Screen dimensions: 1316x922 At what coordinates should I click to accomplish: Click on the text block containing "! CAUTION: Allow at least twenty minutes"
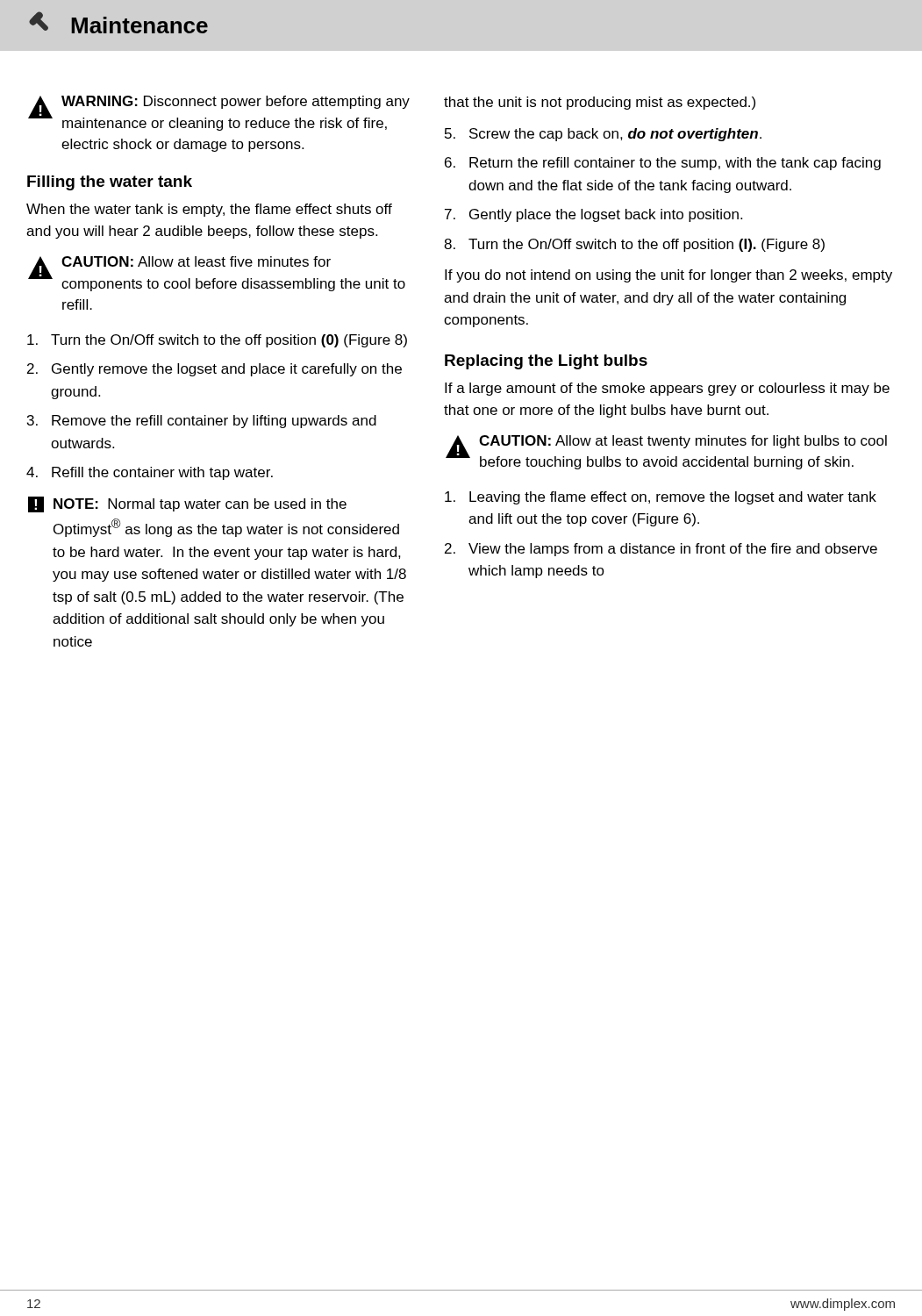click(x=670, y=452)
